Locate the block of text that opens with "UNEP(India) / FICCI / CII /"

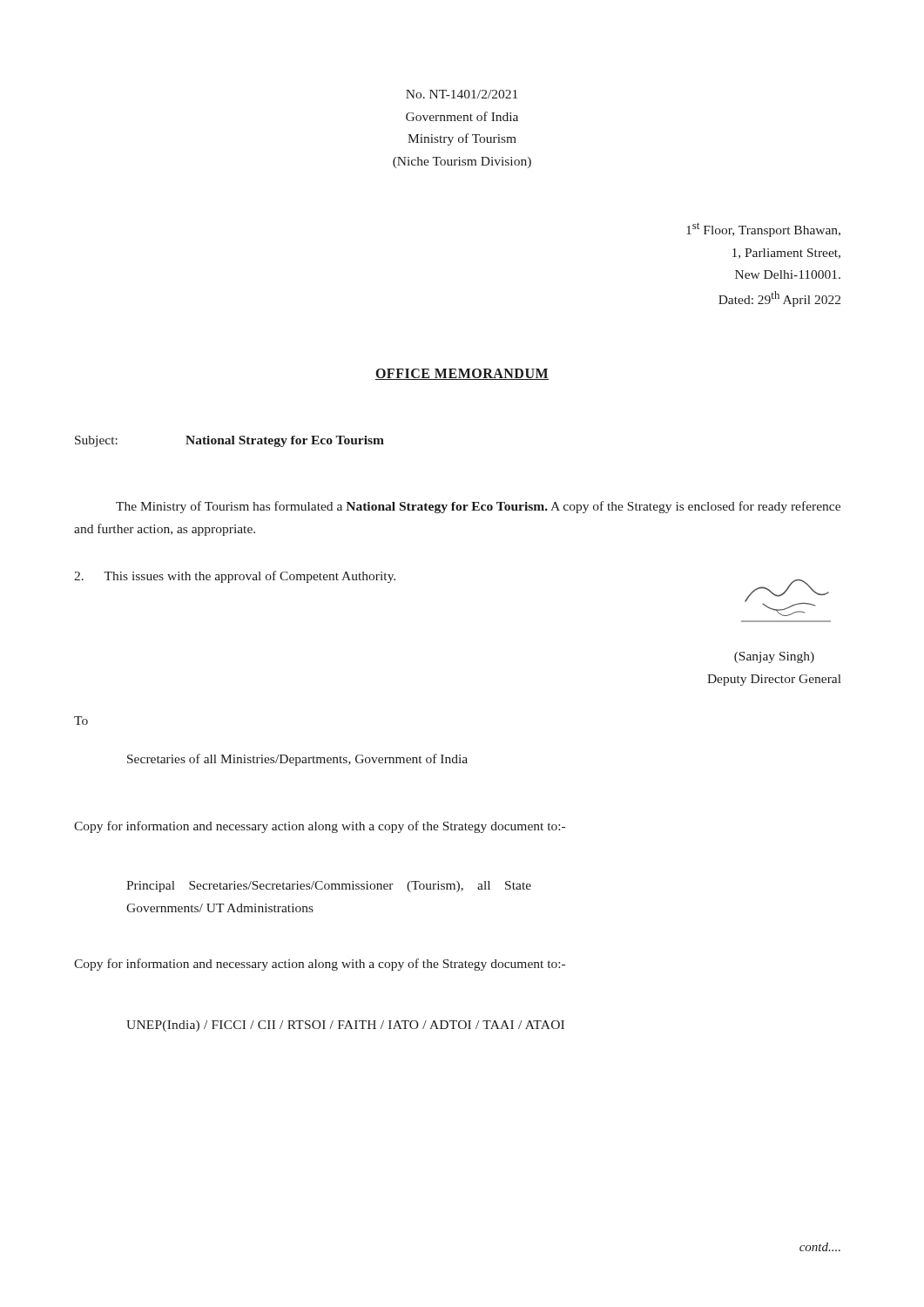coord(346,1024)
